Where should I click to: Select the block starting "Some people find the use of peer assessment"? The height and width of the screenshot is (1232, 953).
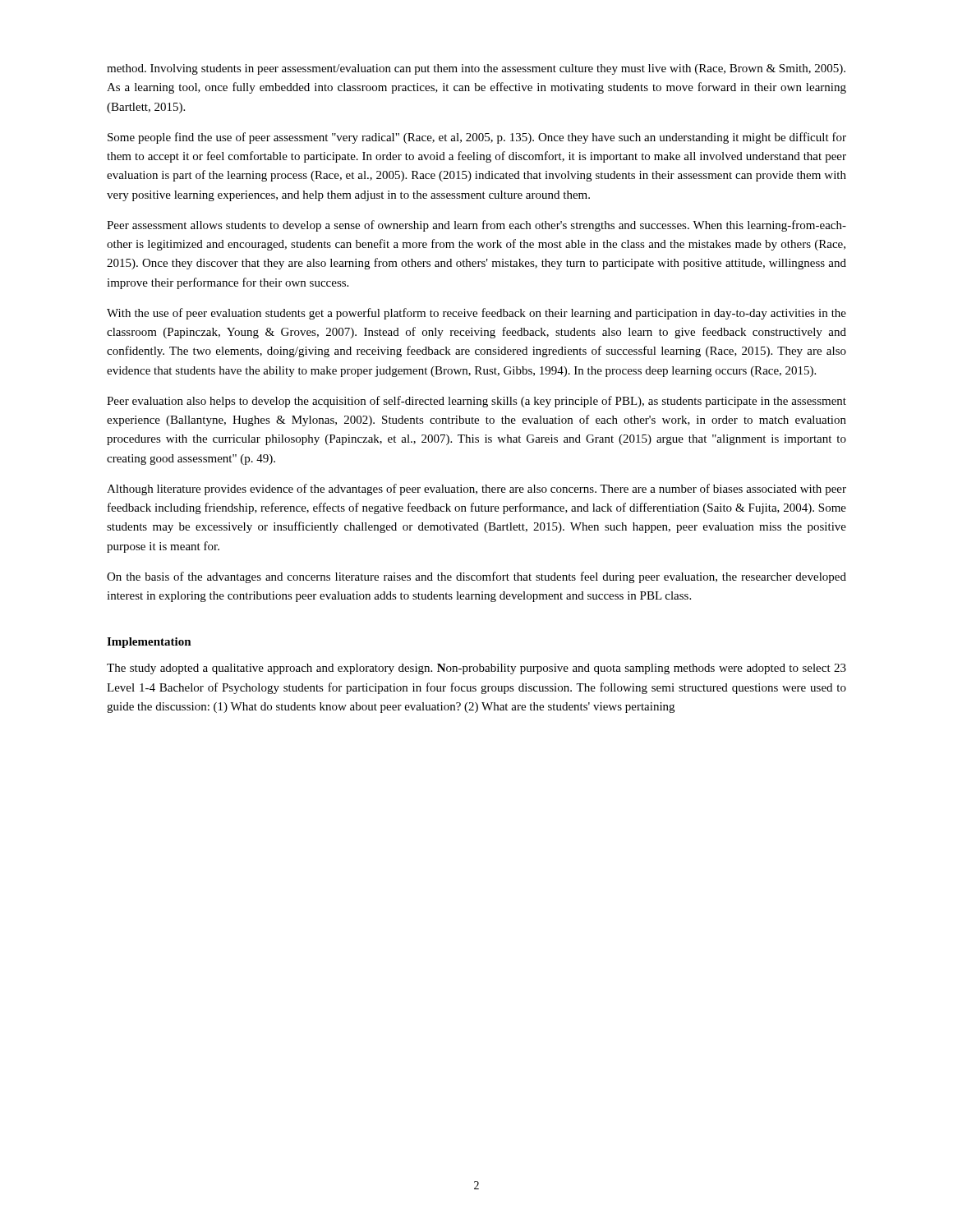coord(476,166)
